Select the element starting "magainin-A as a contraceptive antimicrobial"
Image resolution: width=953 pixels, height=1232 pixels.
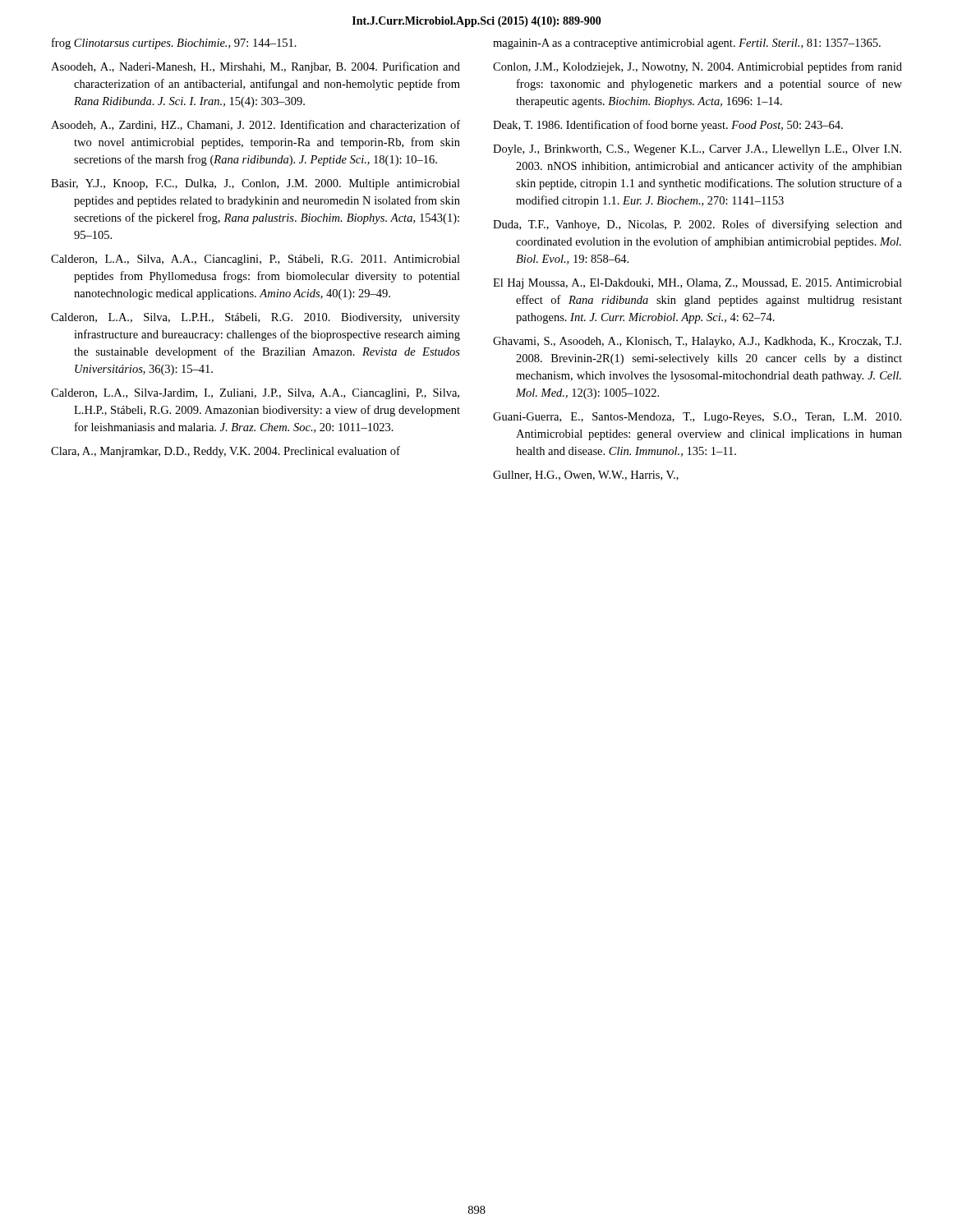point(687,43)
